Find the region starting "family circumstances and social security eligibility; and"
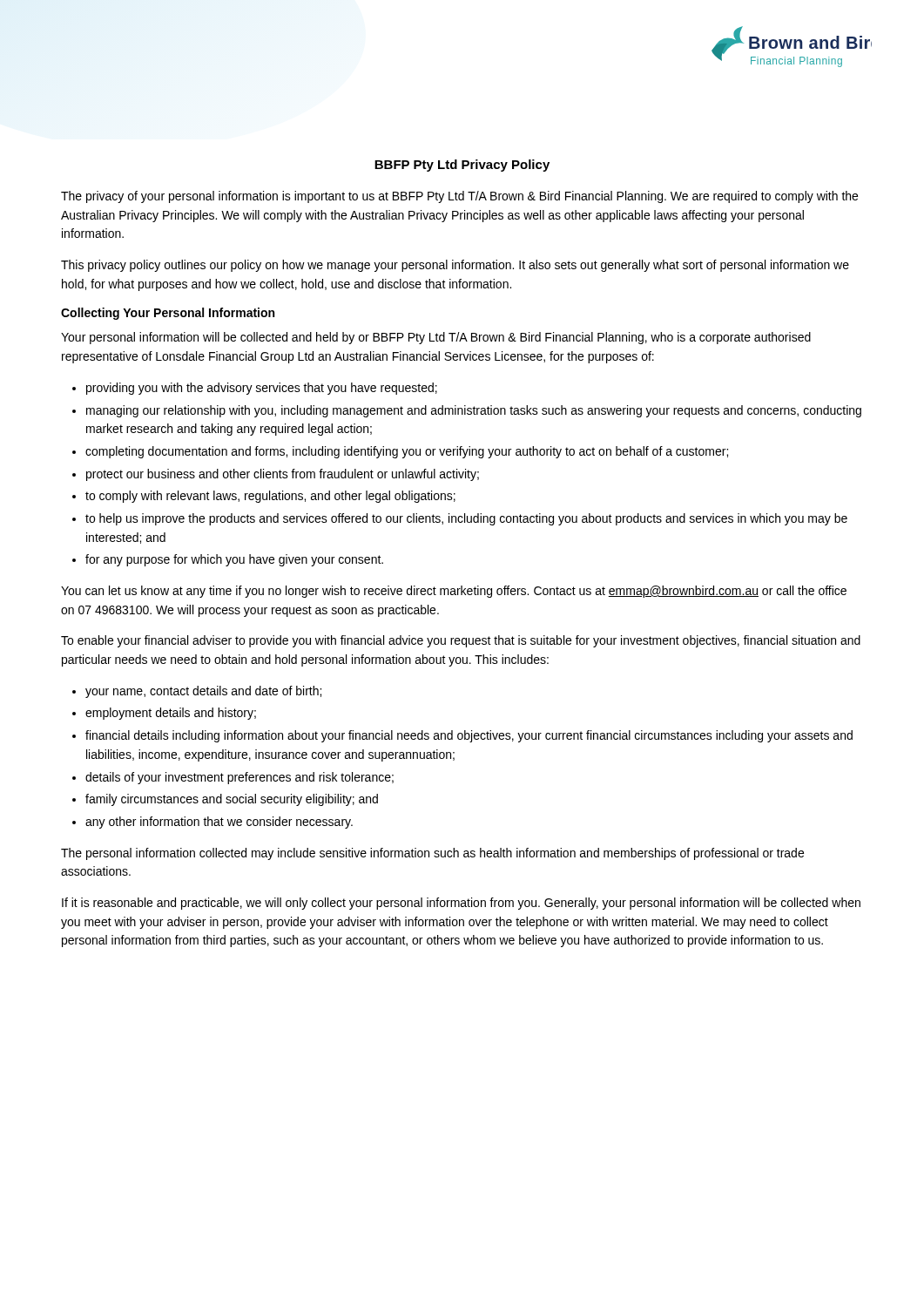Viewport: 924px width, 1307px height. (x=232, y=799)
